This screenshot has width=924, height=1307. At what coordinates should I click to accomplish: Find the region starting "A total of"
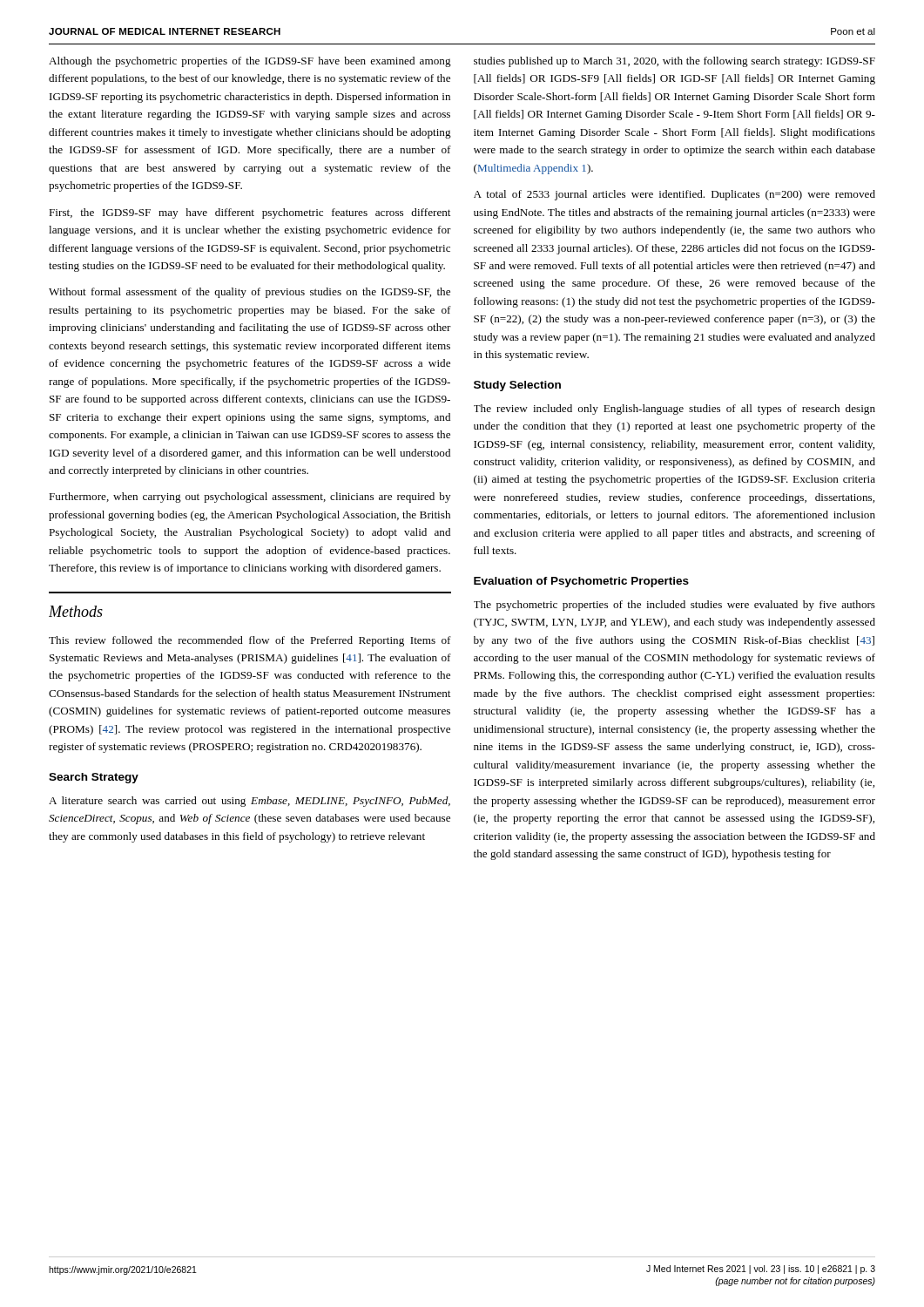click(x=674, y=274)
